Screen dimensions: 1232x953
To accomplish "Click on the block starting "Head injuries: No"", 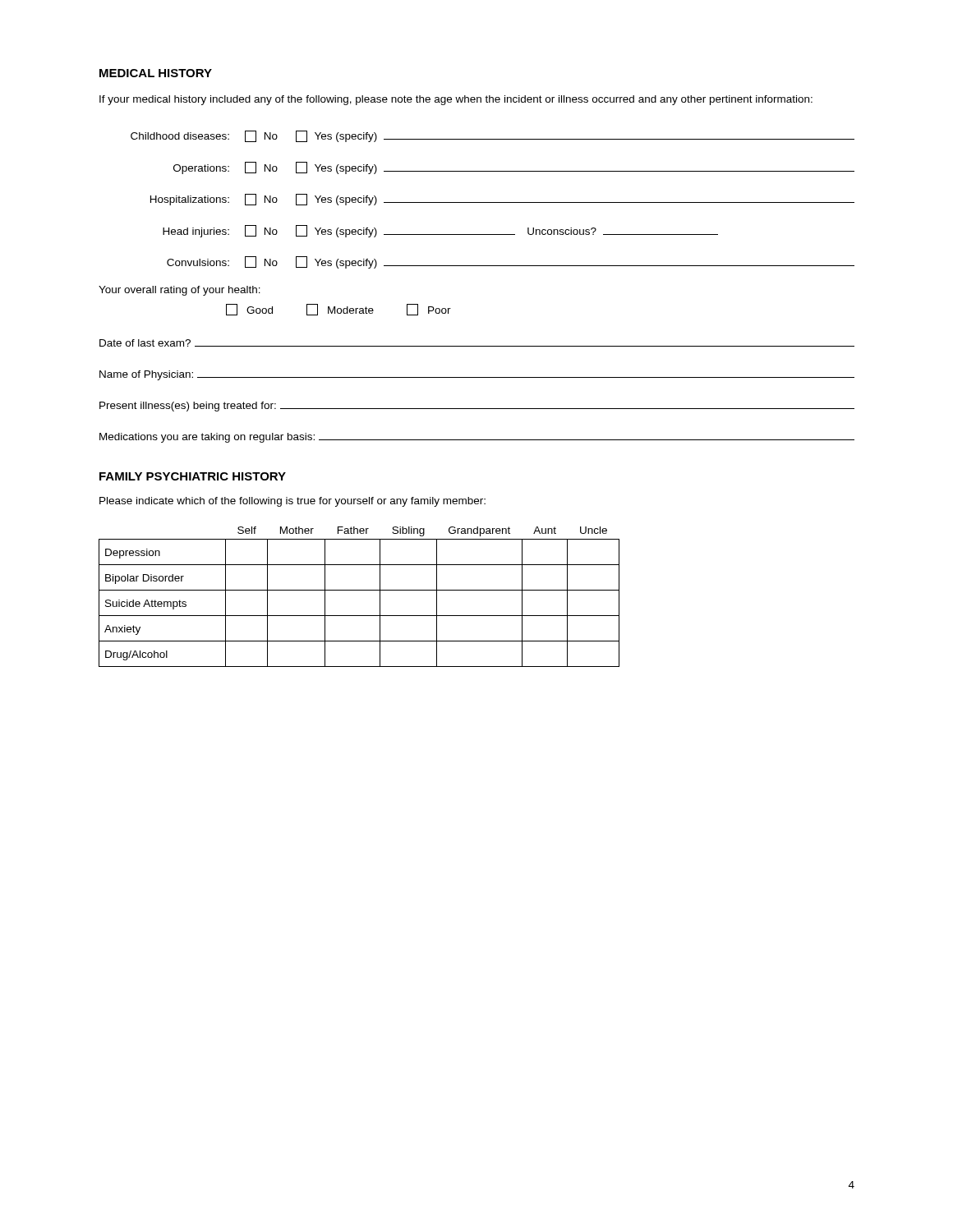I will coord(476,229).
